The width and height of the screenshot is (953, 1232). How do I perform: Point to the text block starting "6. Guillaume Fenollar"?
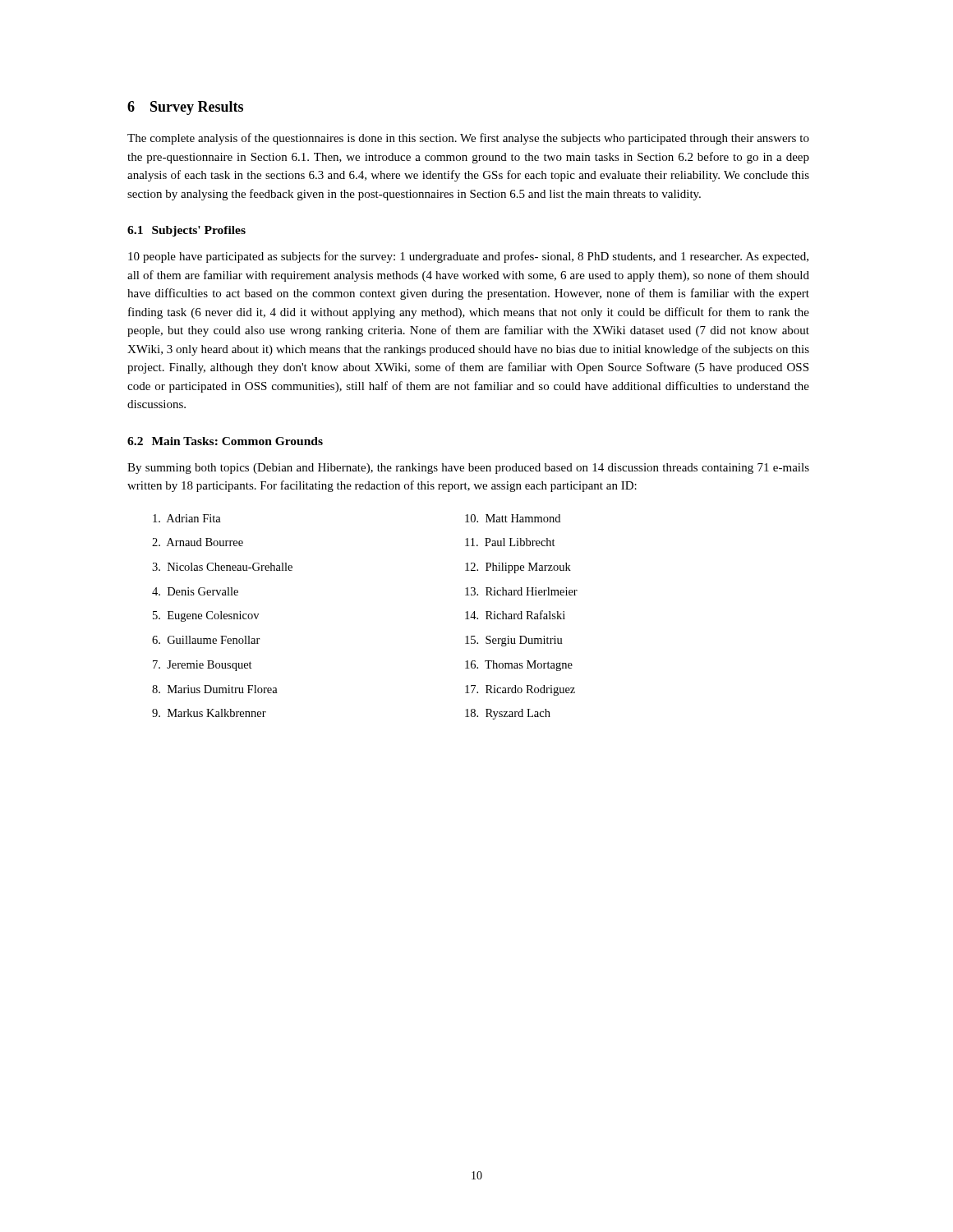click(206, 640)
